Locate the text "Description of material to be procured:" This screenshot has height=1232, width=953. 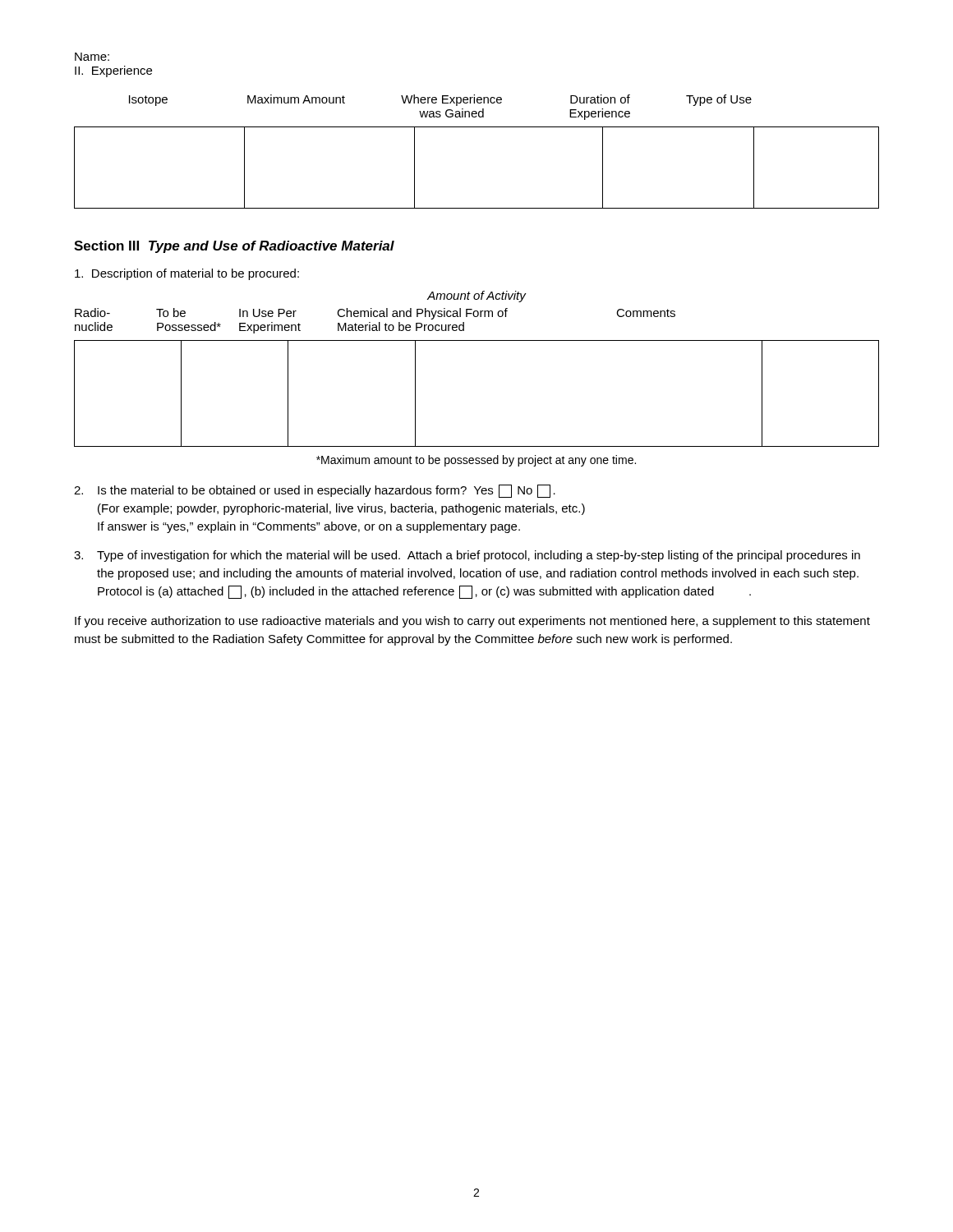click(x=187, y=273)
